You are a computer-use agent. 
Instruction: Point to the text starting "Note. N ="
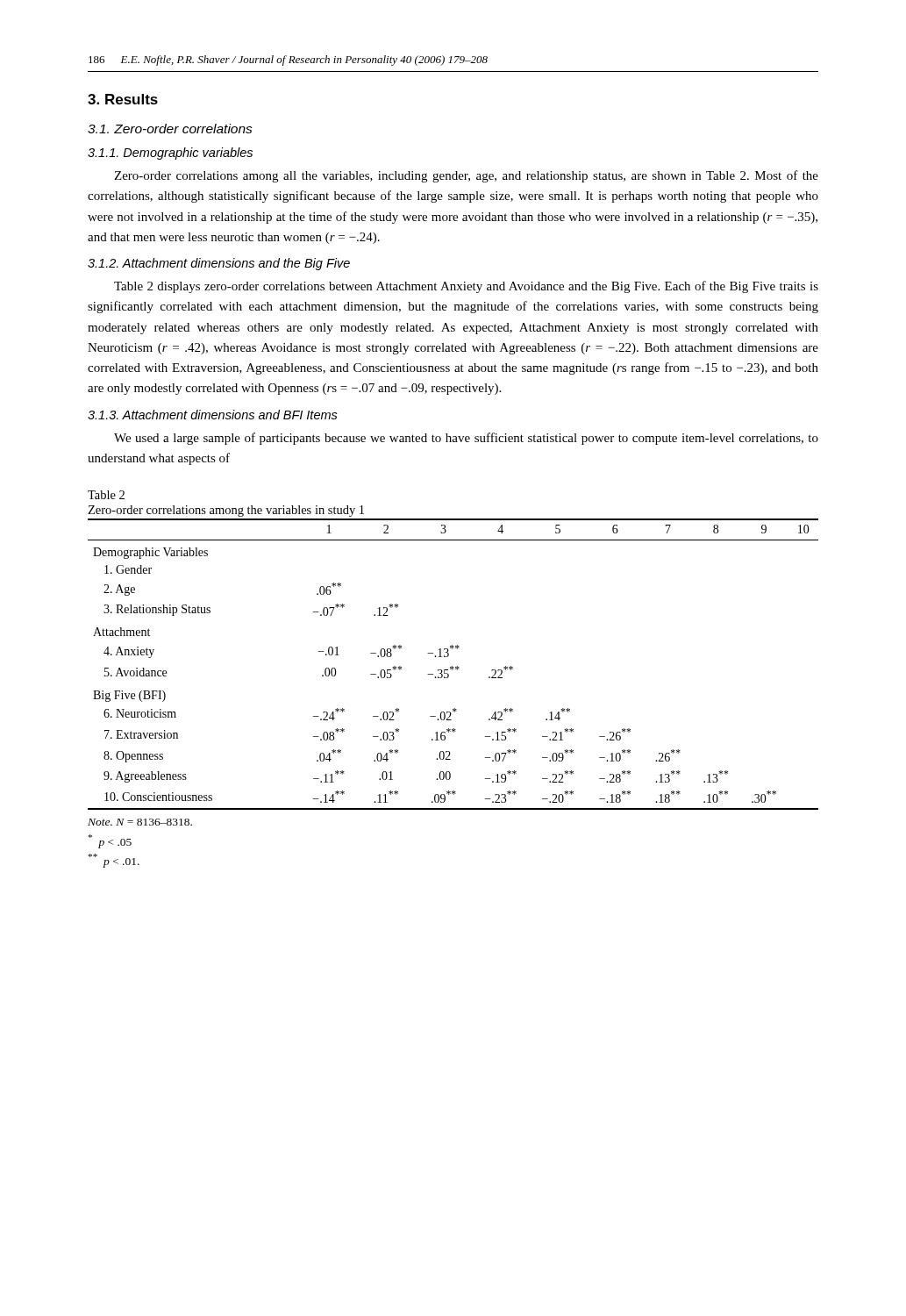[140, 841]
